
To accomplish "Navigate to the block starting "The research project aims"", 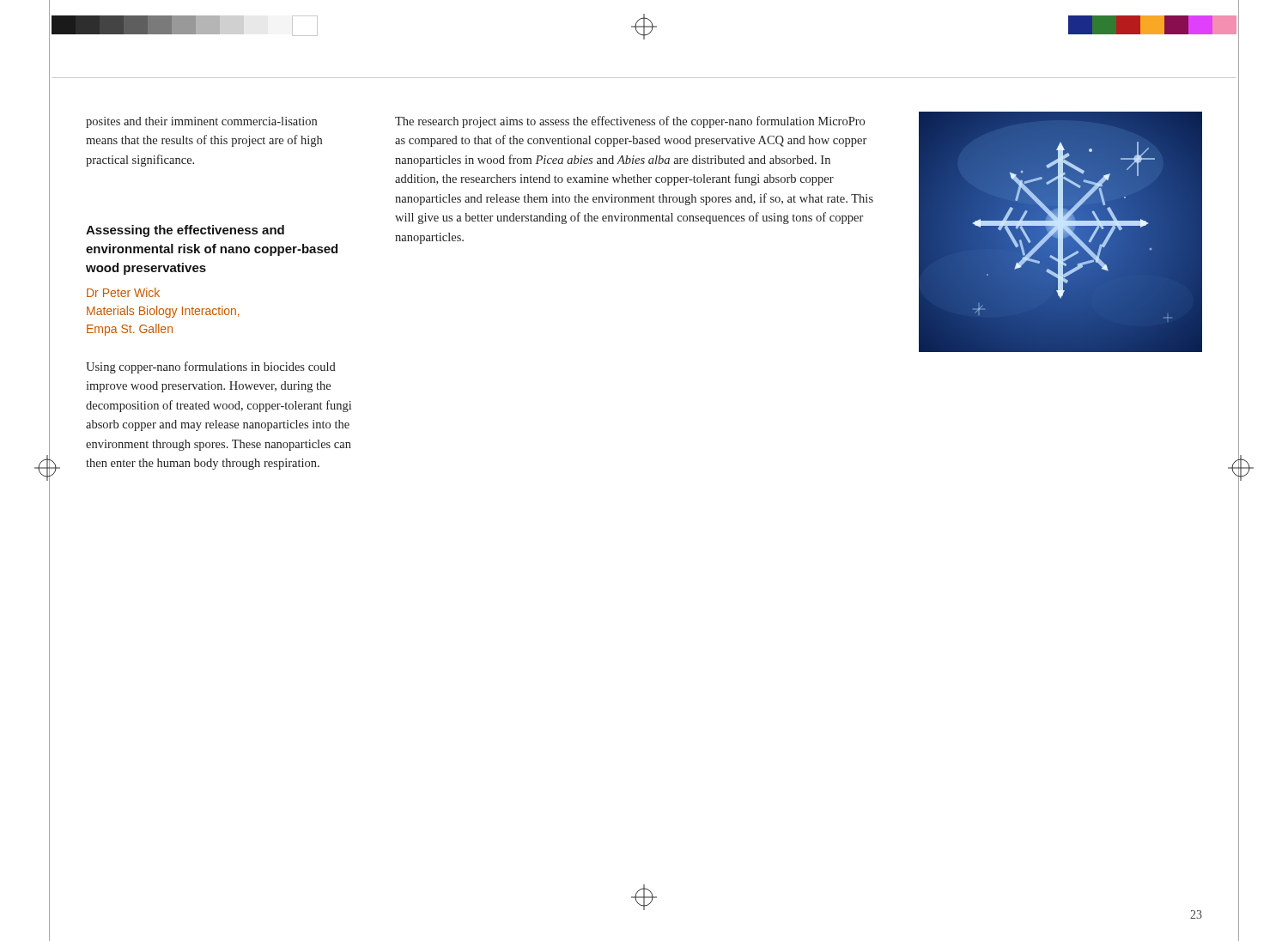I will pos(634,179).
